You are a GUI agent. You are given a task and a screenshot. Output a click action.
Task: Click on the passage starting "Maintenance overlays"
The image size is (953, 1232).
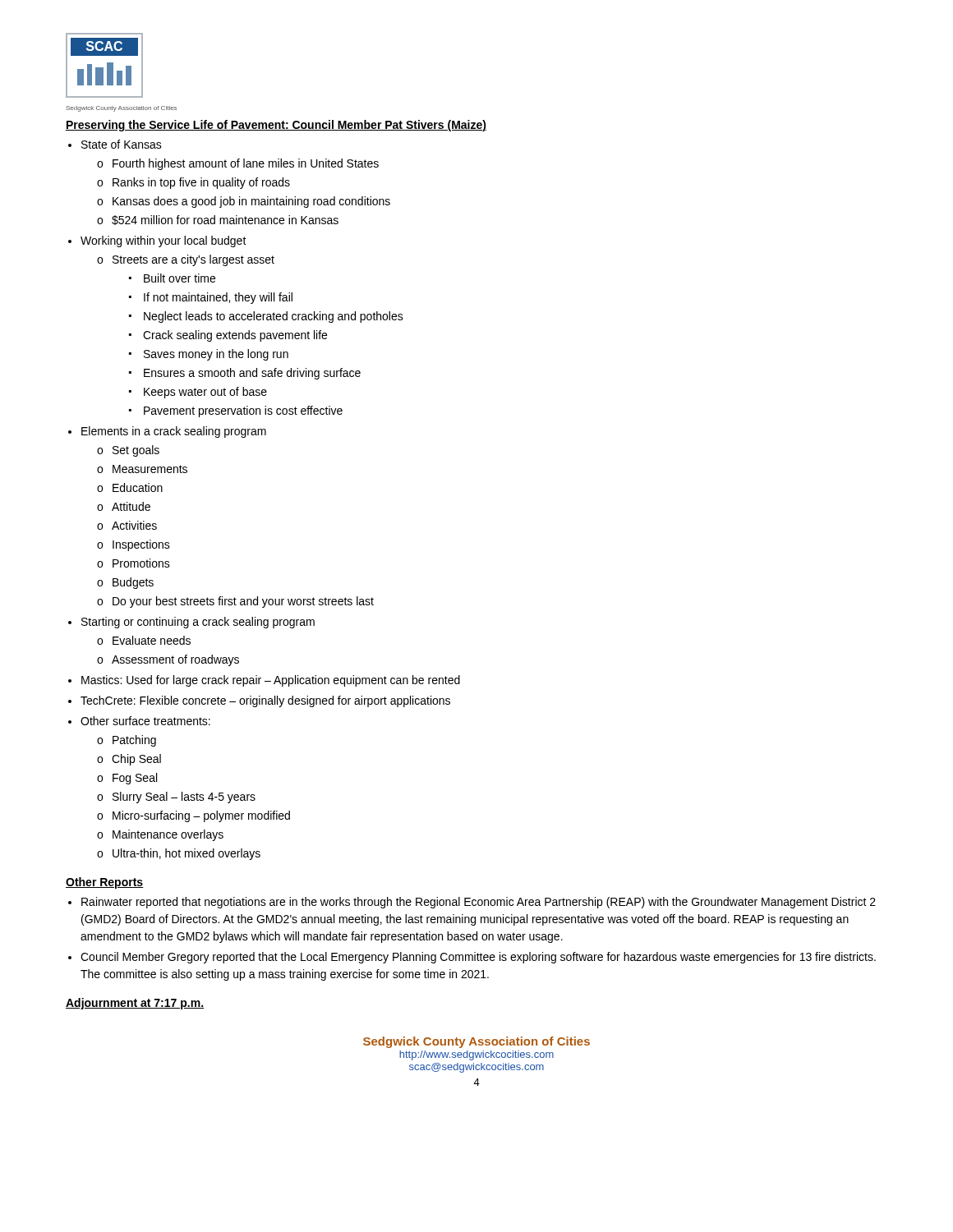168,834
